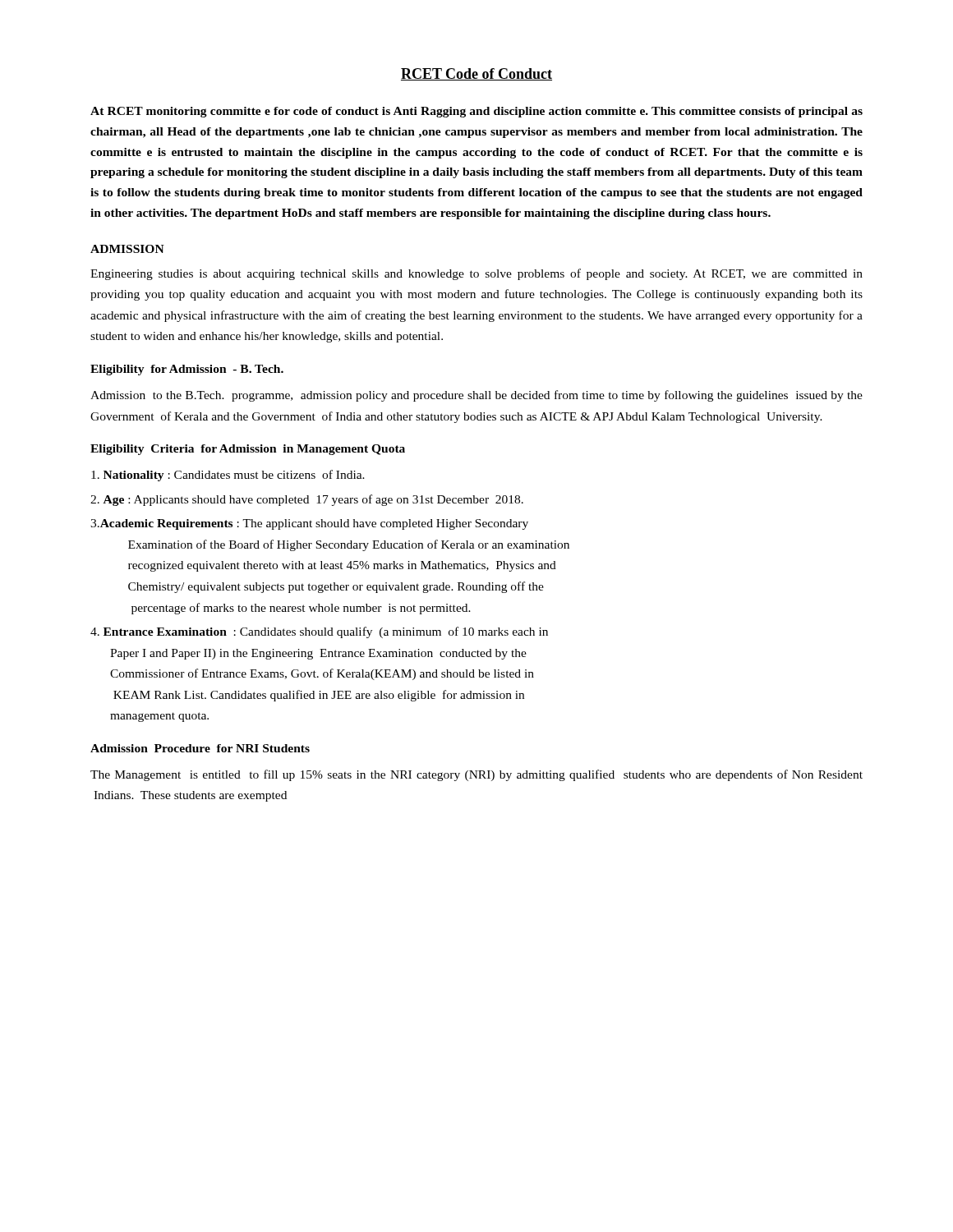Locate the list item containing "Nationality : Candidates must be citizens of India."

pos(228,474)
